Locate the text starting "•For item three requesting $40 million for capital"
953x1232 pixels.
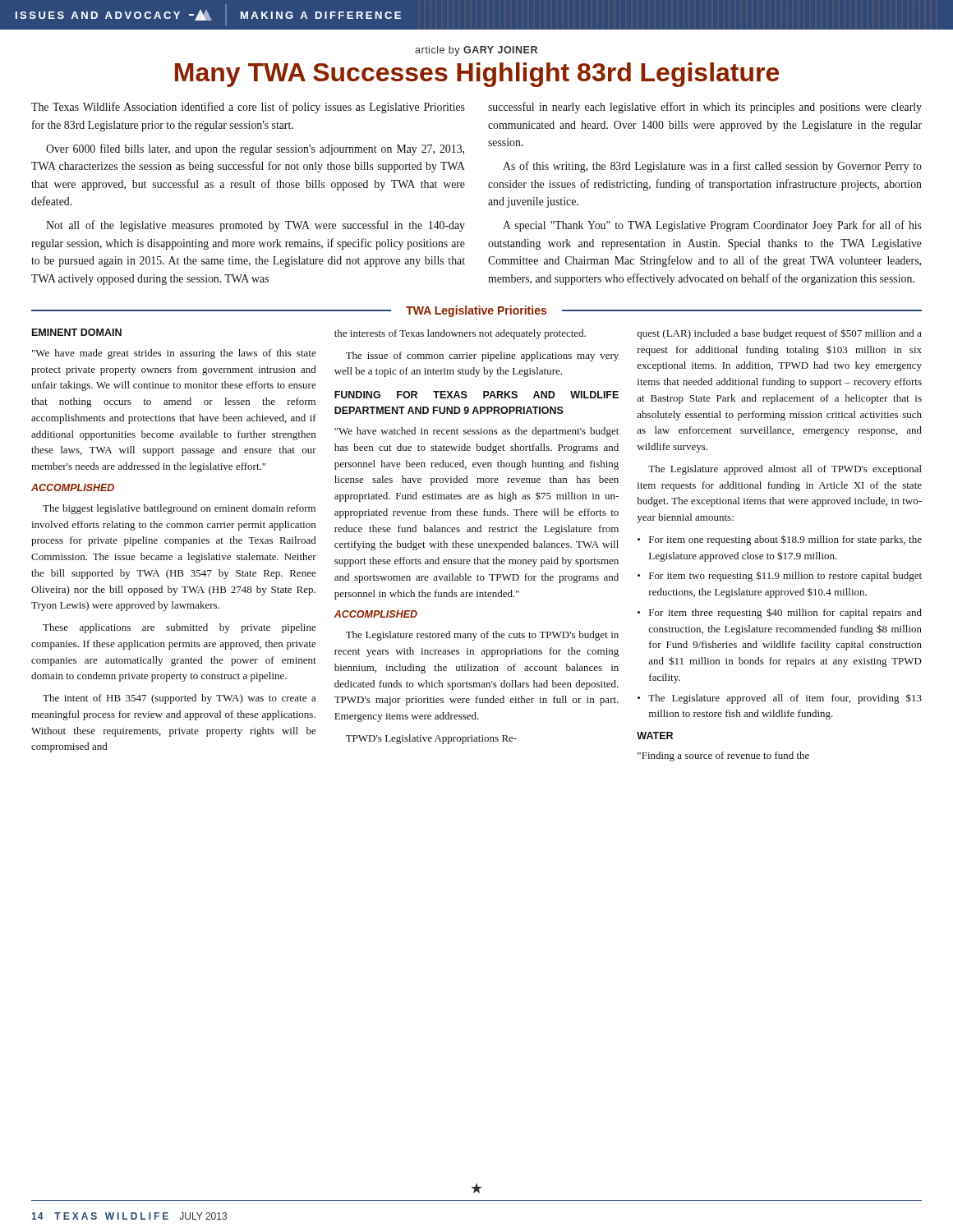coord(779,644)
